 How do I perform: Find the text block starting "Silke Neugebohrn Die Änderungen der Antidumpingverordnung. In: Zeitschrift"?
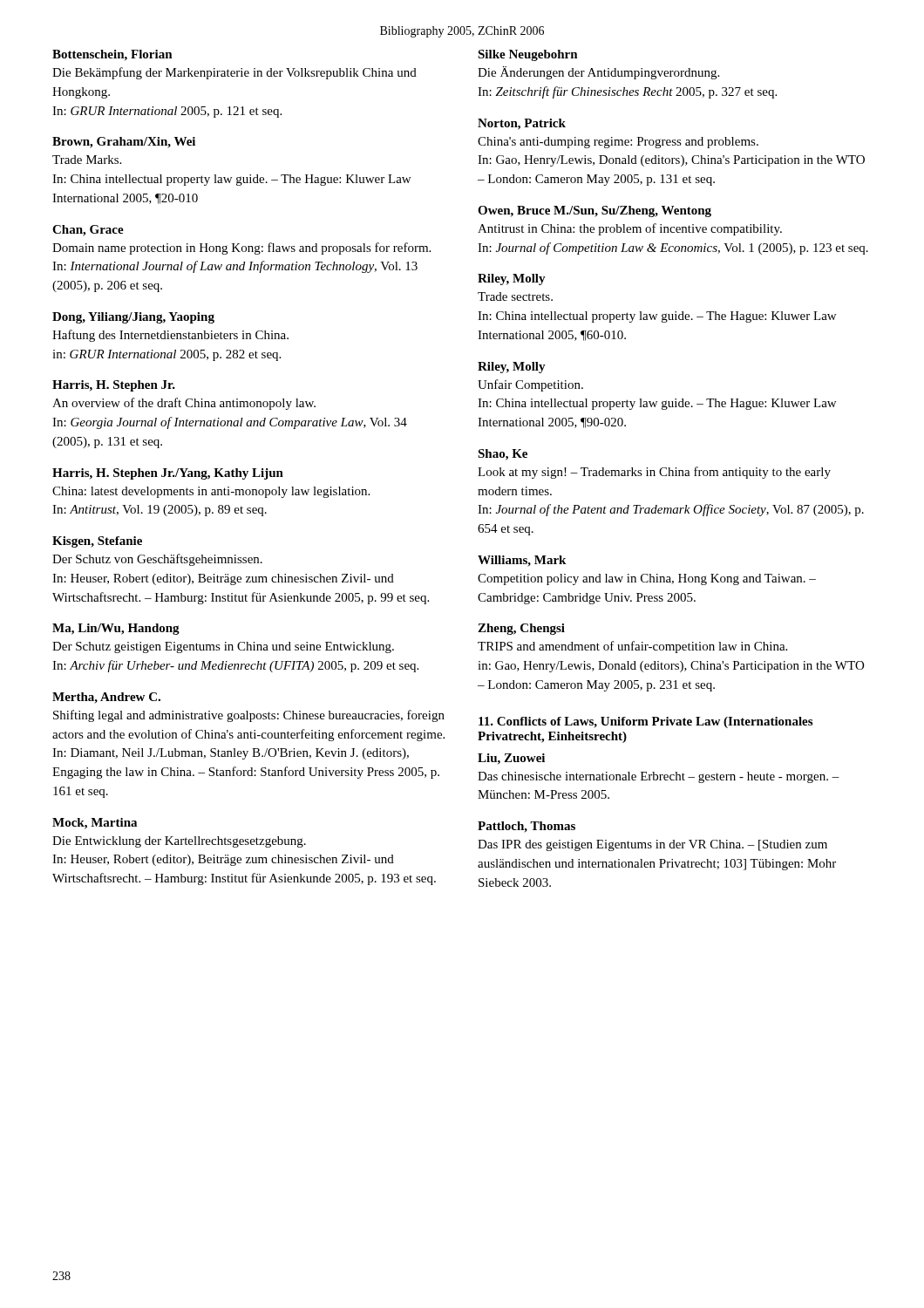(675, 74)
